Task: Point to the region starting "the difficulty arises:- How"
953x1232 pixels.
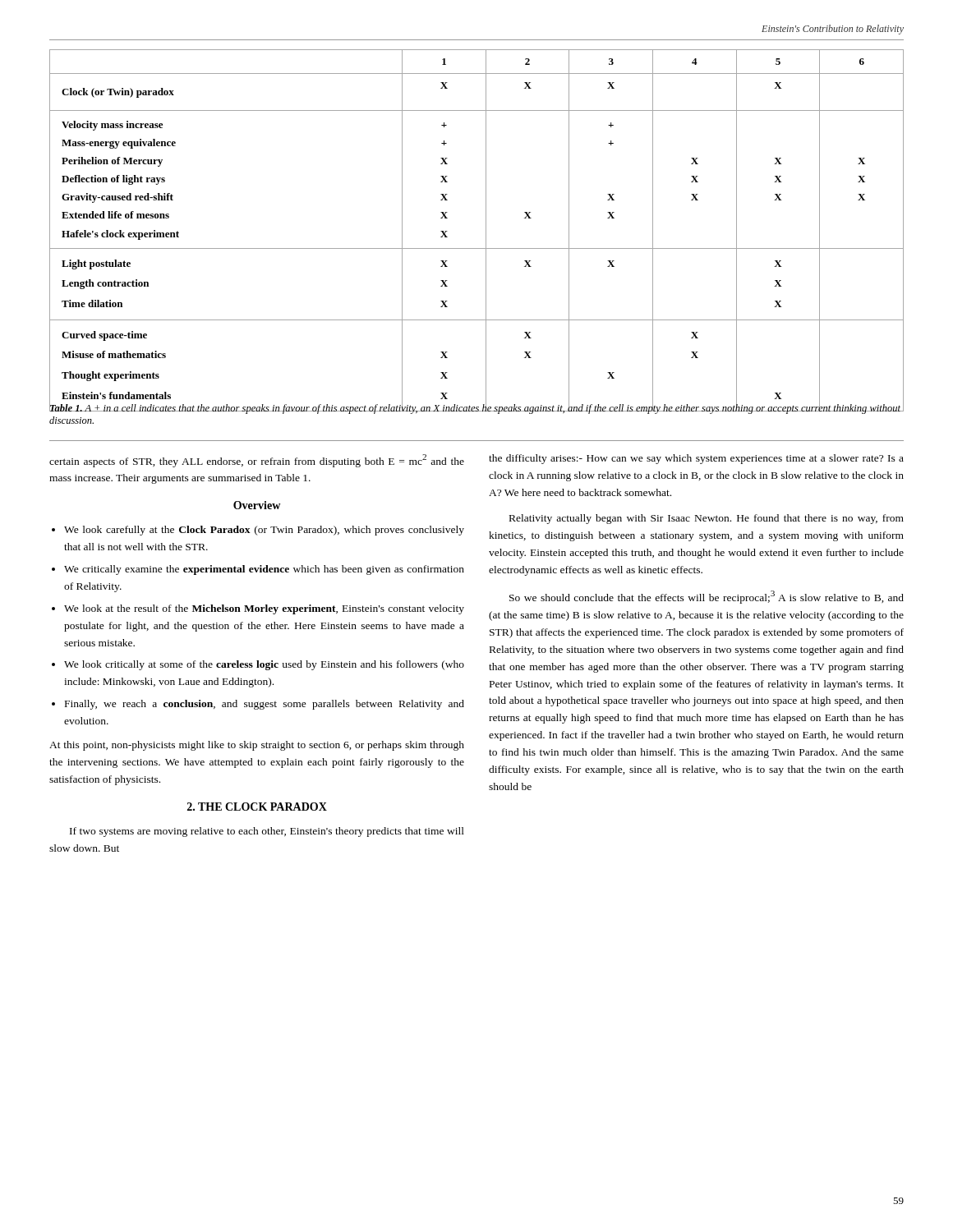Action: (696, 475)
